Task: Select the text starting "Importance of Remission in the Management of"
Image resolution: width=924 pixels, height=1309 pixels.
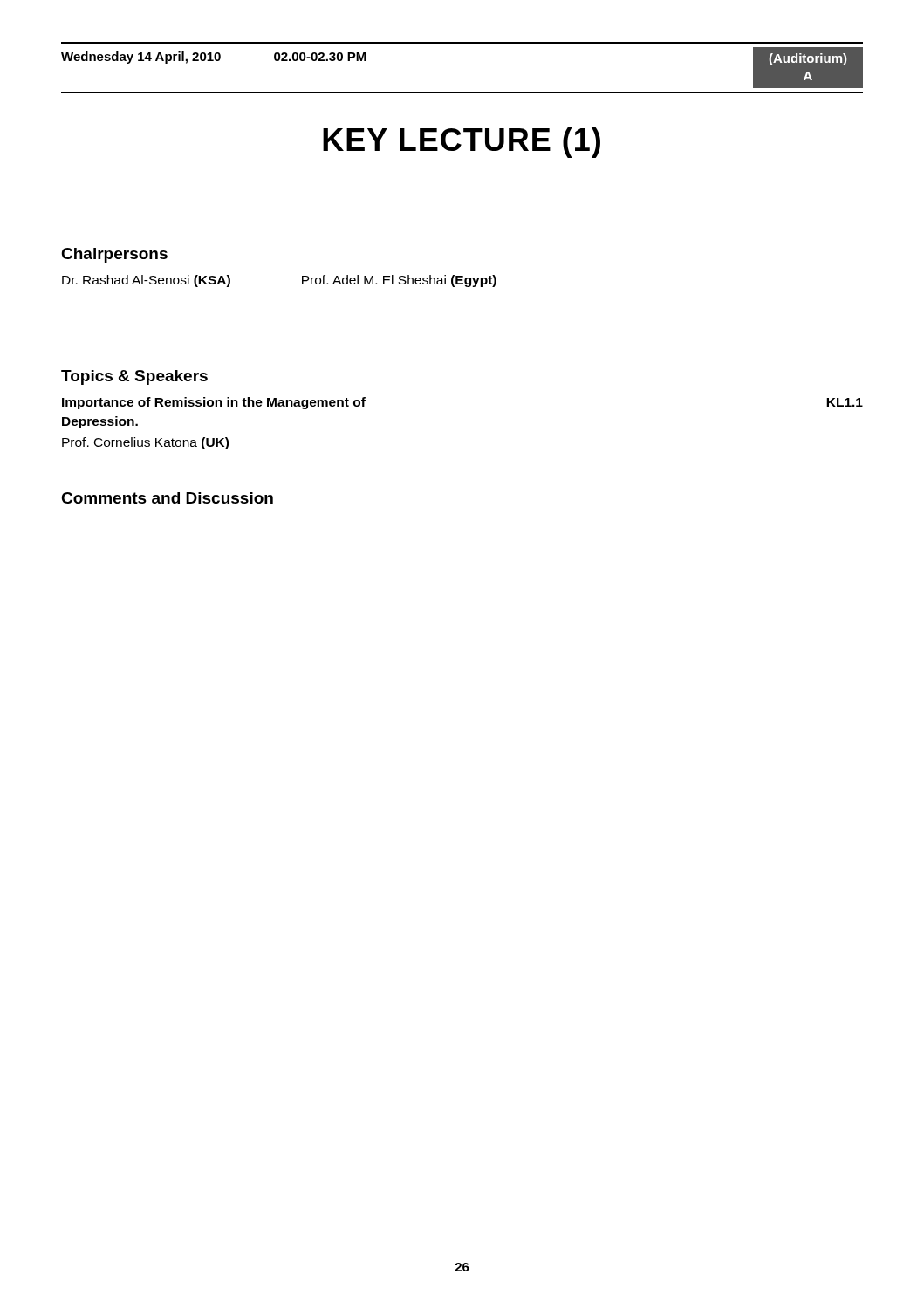Action: (x=209, y=402)
